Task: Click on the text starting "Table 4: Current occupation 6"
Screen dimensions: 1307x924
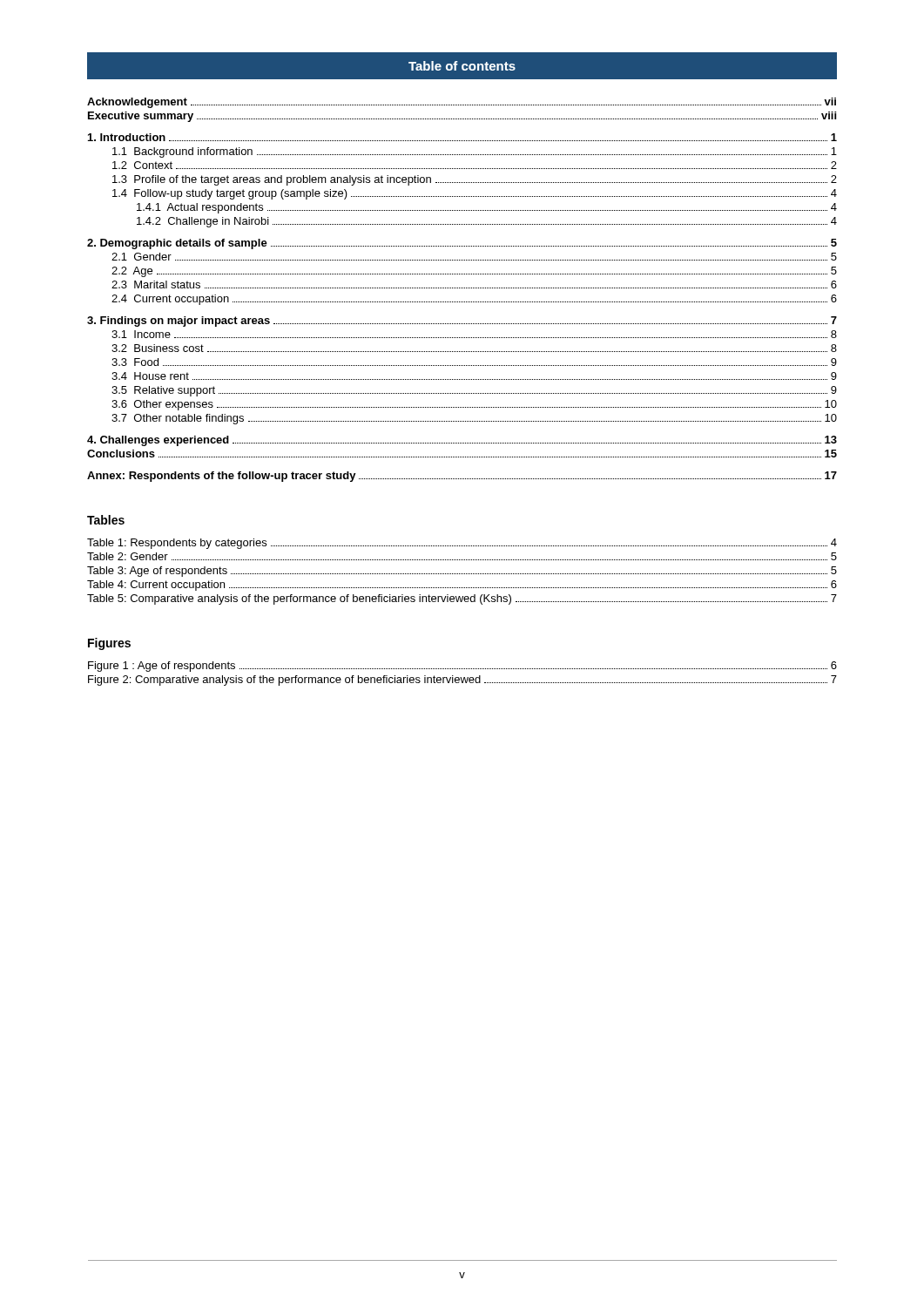Action: pos(462,584)
